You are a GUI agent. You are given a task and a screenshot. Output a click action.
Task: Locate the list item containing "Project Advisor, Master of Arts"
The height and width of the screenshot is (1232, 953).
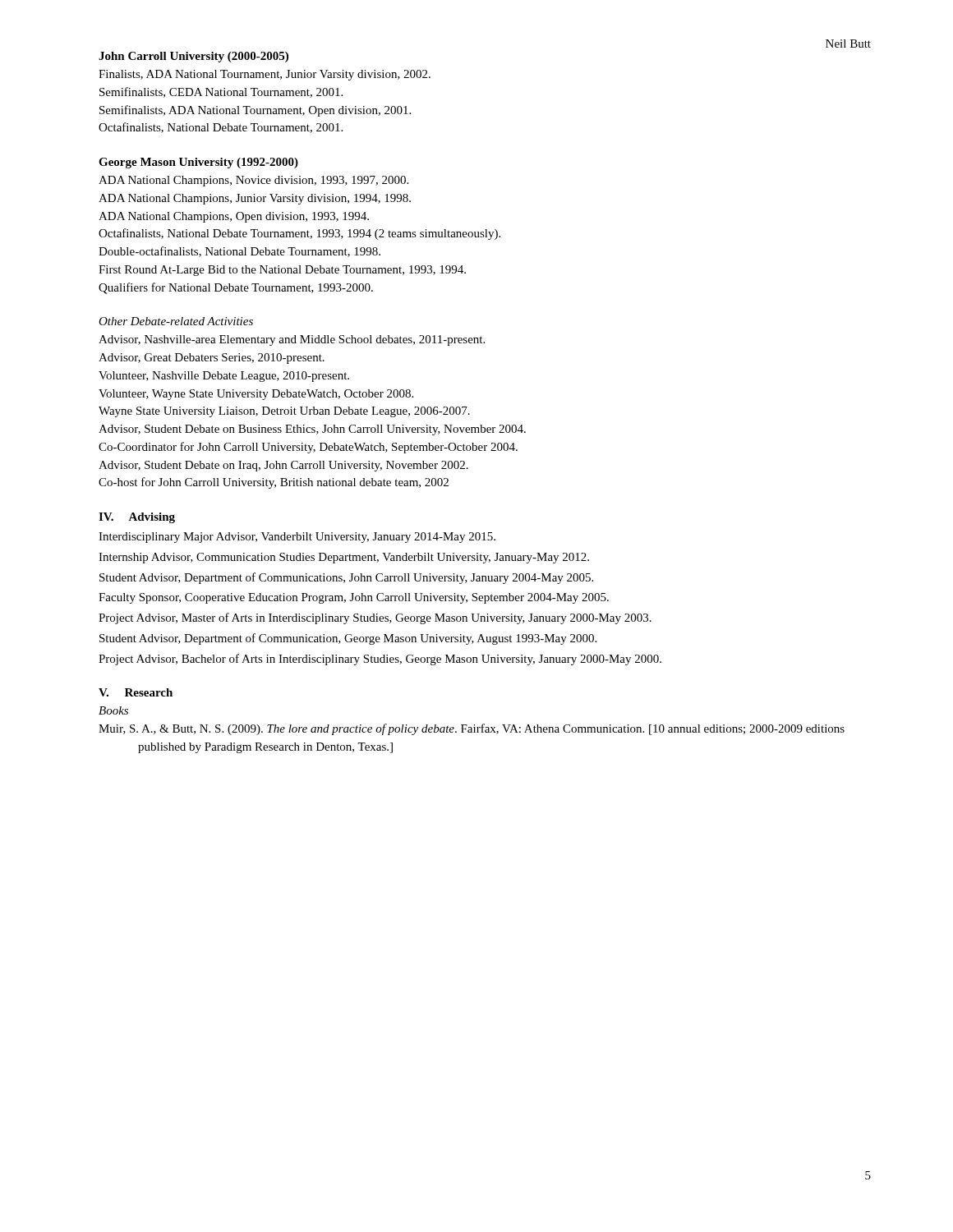point(375,618)
